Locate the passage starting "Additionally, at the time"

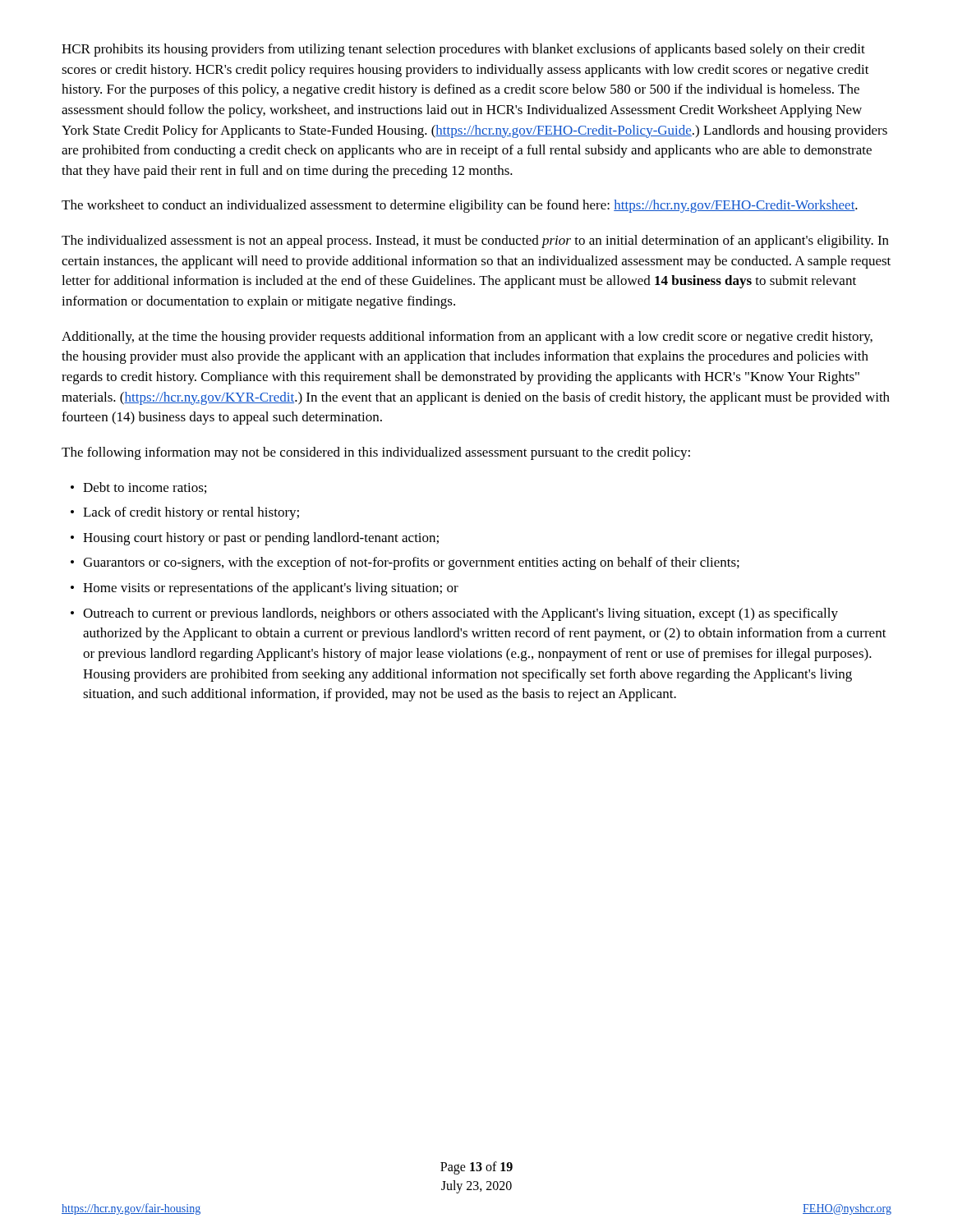pyautogui.click(x=476, y=377)
